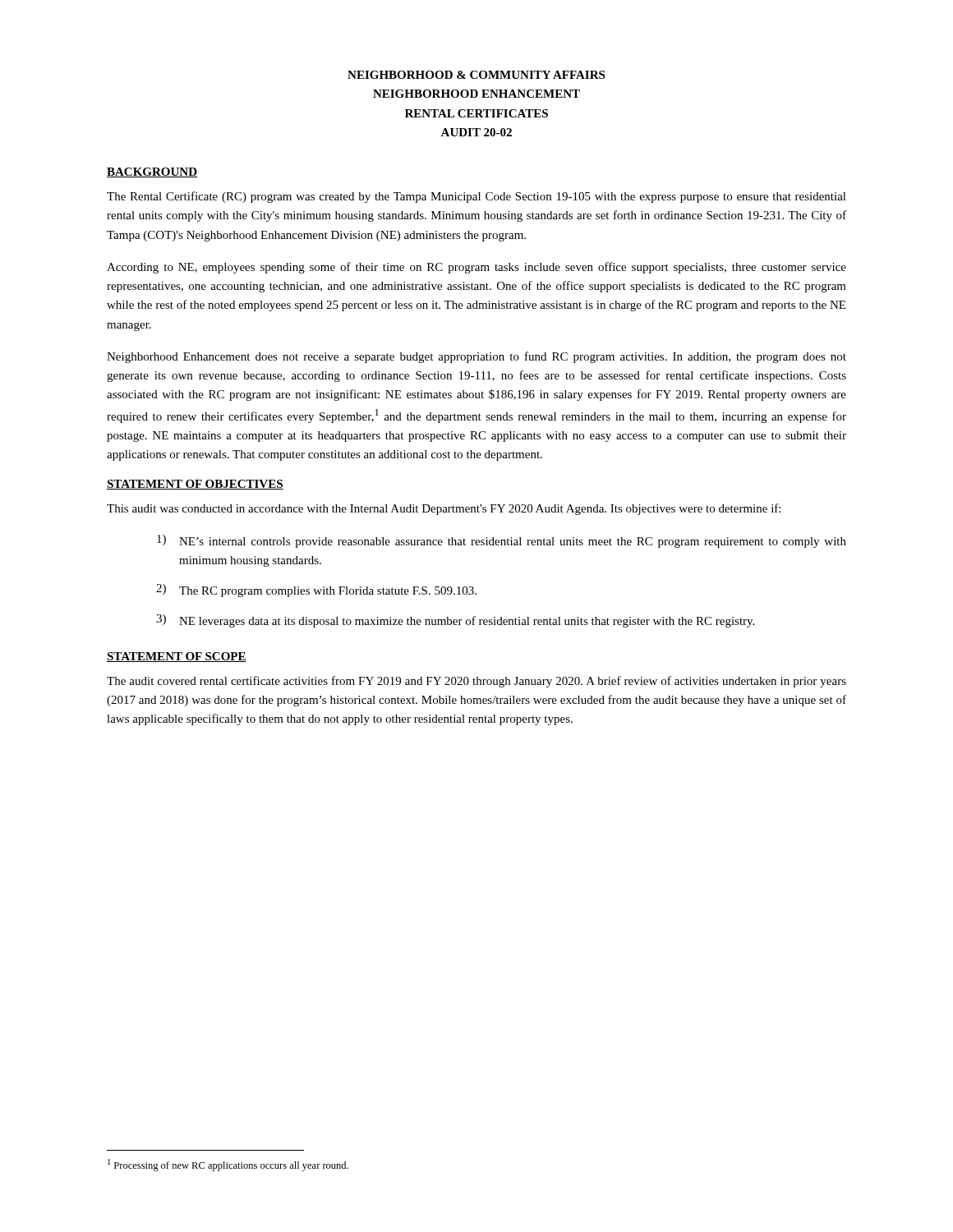
Task: Locate the block of text that opens with "1 Processing of new RC applications occurs all"
Action: click(x=228, y=1164)
